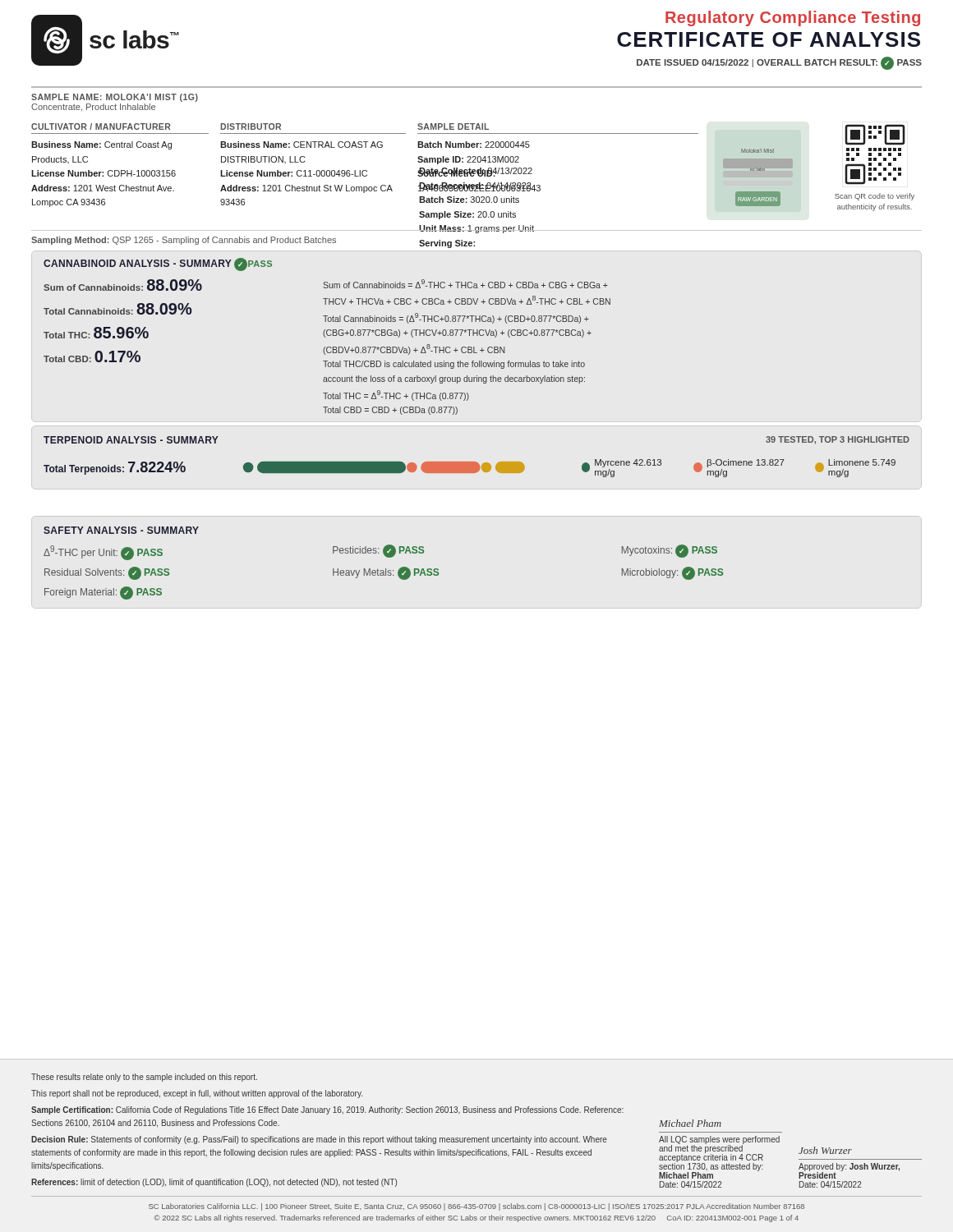The height and width of the screenshot is (1232, 953).
Task: Find "Total Terpenoids: 7.8224%" on this page
Action: (115, 467)
